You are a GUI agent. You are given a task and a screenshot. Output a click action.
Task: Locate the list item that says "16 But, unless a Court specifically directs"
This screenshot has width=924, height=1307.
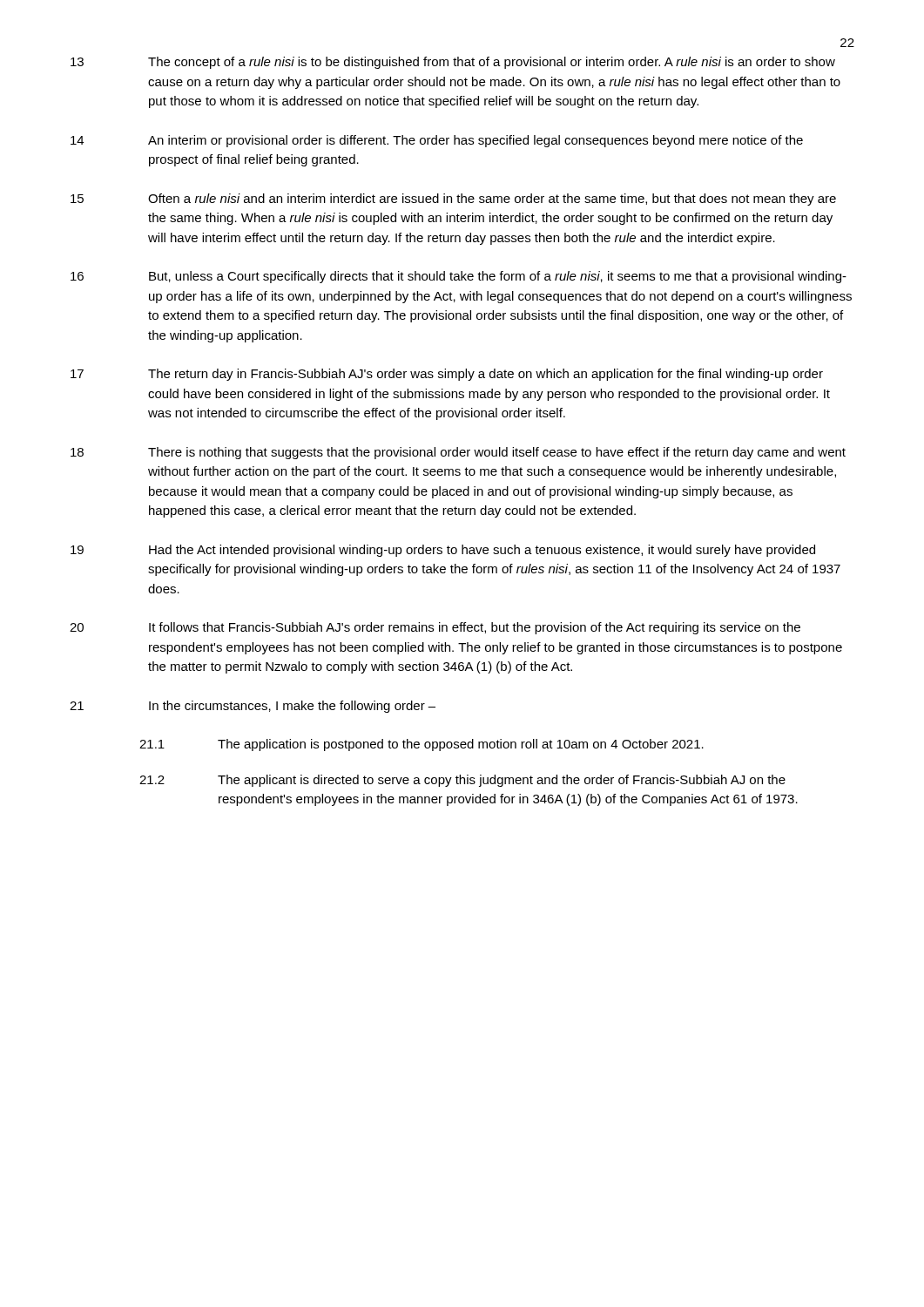coord(462,306)
